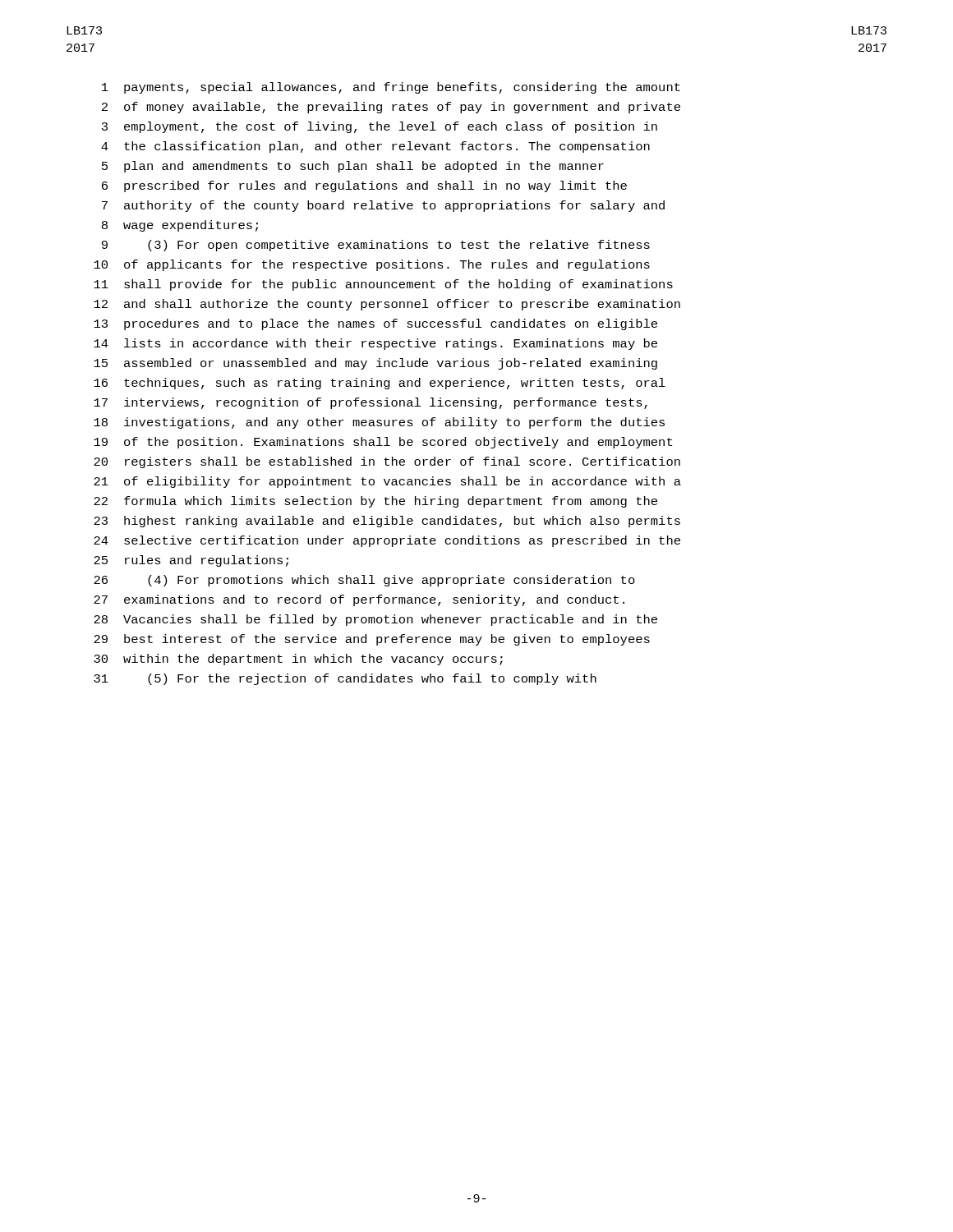Click on the list item that says "16 techniques, such as"

click(476, 384)
